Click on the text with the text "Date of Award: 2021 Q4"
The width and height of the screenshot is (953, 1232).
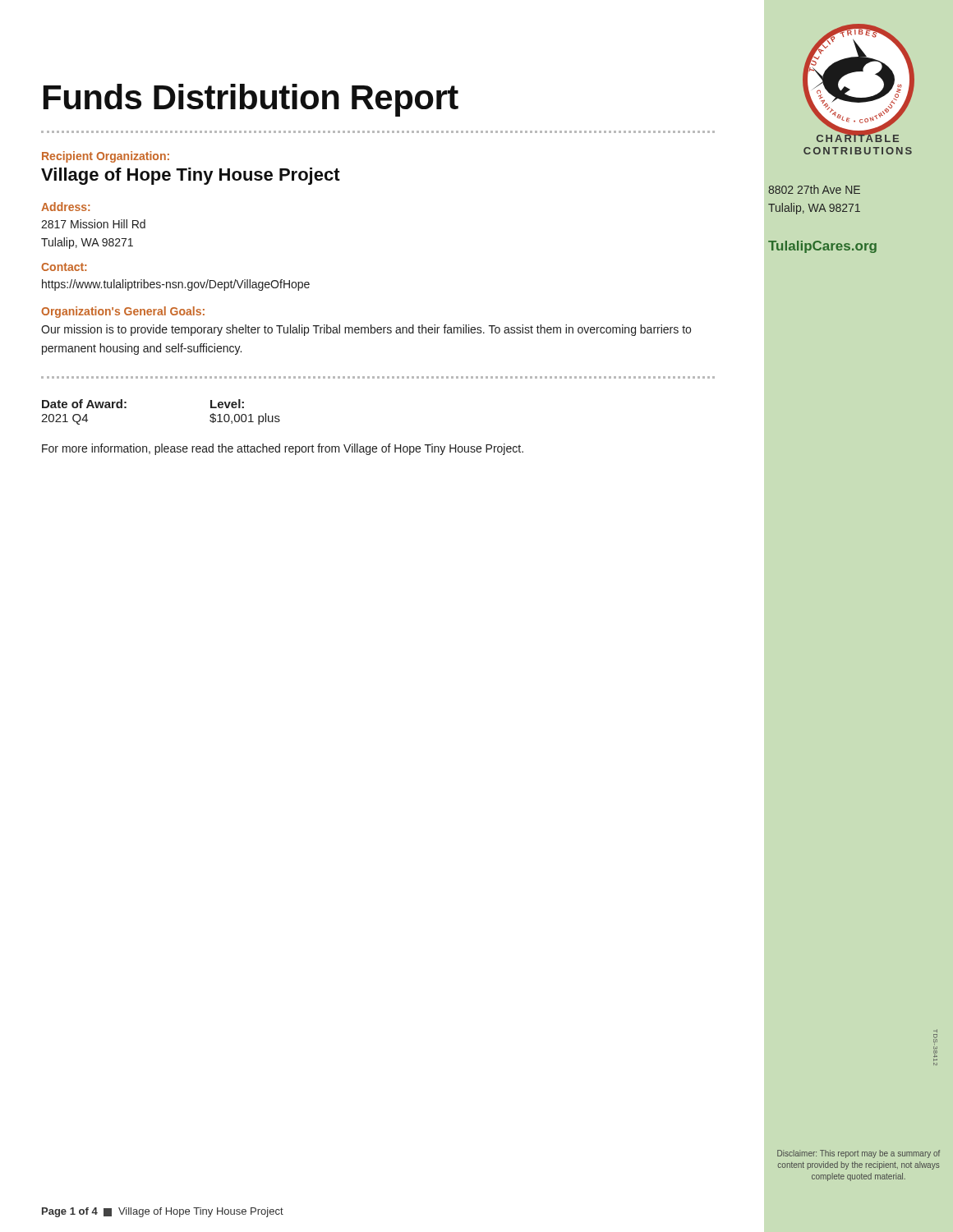pos(84,411)
